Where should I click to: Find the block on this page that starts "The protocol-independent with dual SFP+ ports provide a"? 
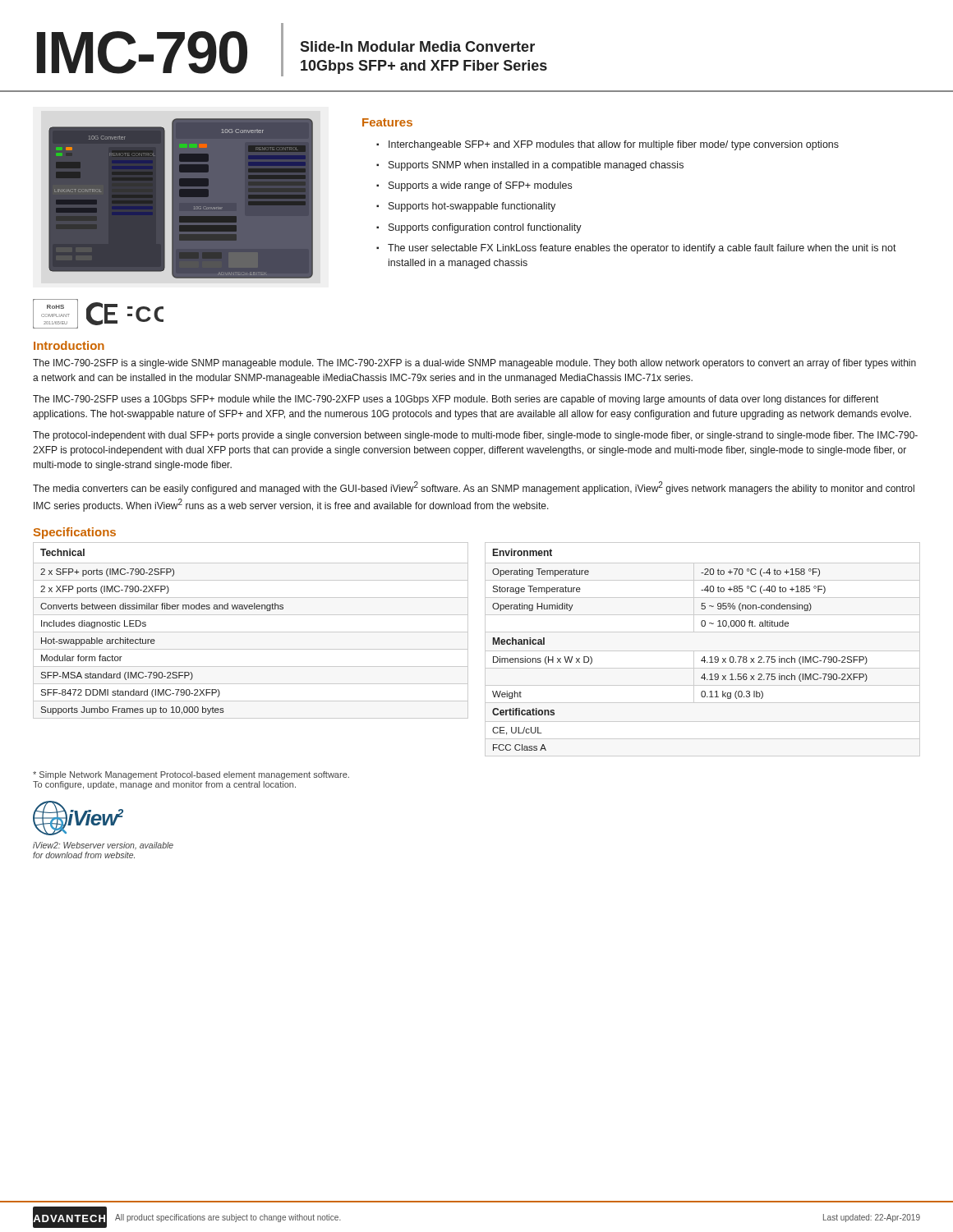475,450
